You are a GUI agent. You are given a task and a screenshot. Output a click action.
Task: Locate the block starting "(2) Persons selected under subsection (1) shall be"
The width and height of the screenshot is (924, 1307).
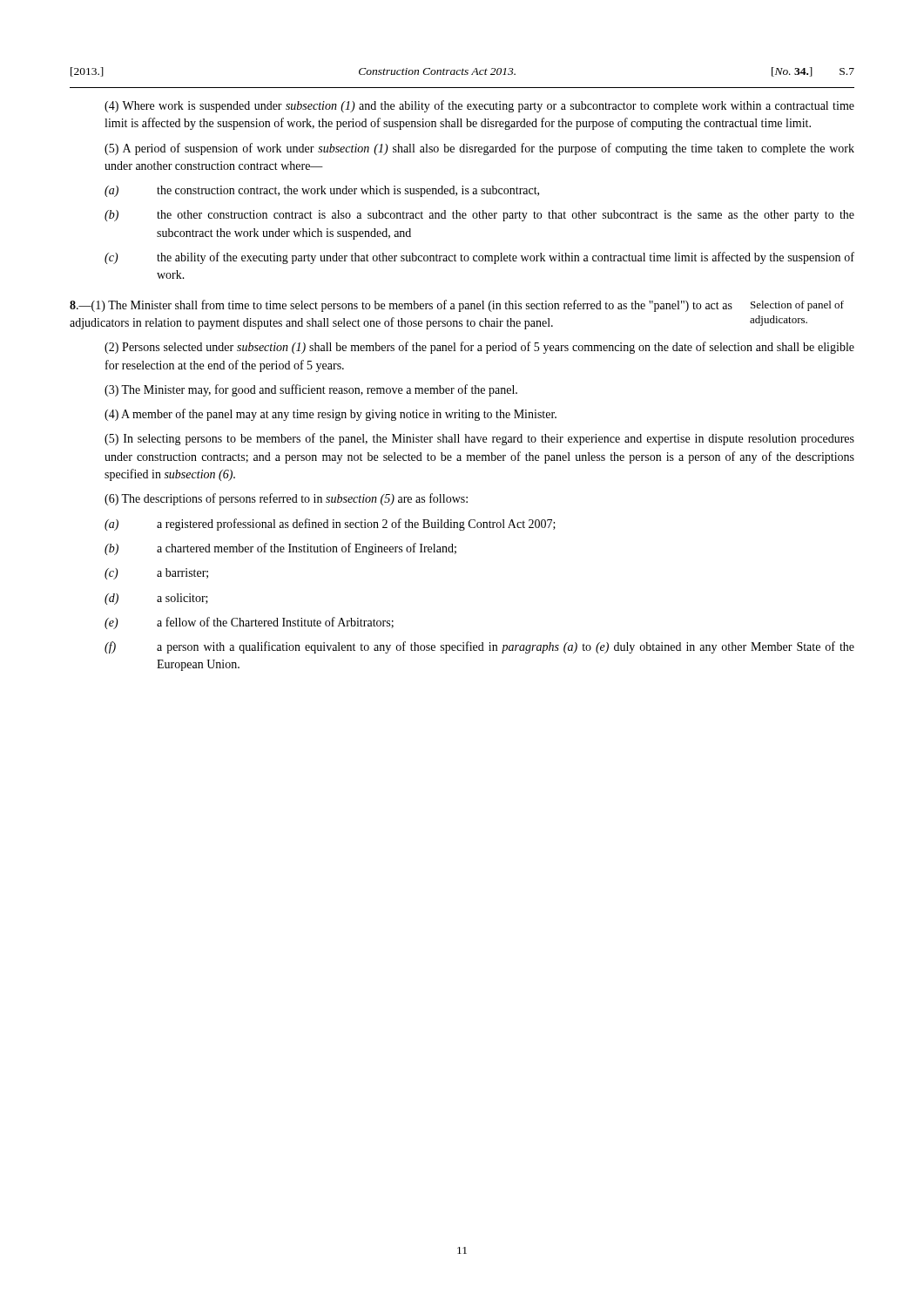pyautogui.click(x=479, y=356)
